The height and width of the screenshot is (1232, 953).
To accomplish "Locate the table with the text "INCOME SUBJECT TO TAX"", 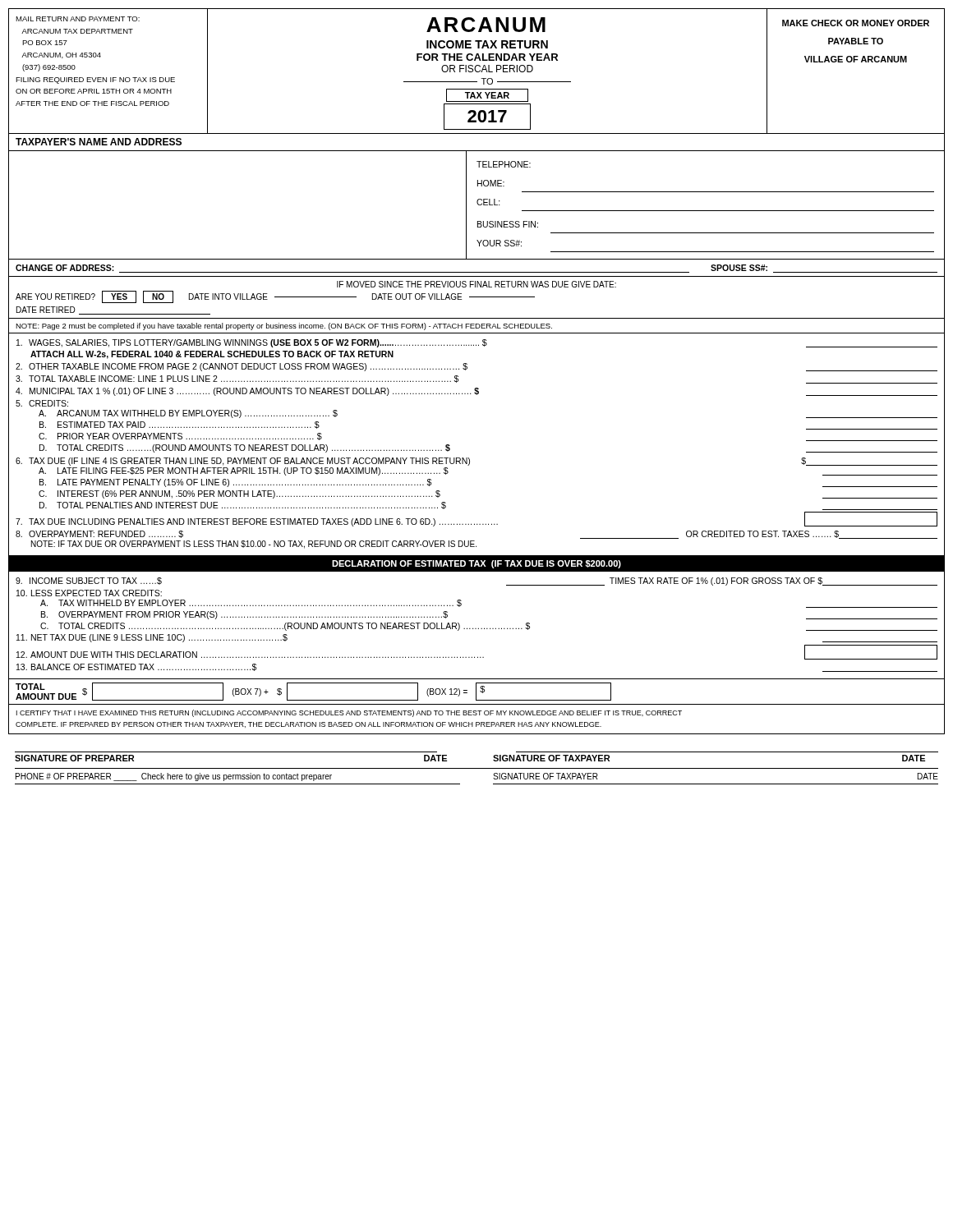I will (476, 625).
